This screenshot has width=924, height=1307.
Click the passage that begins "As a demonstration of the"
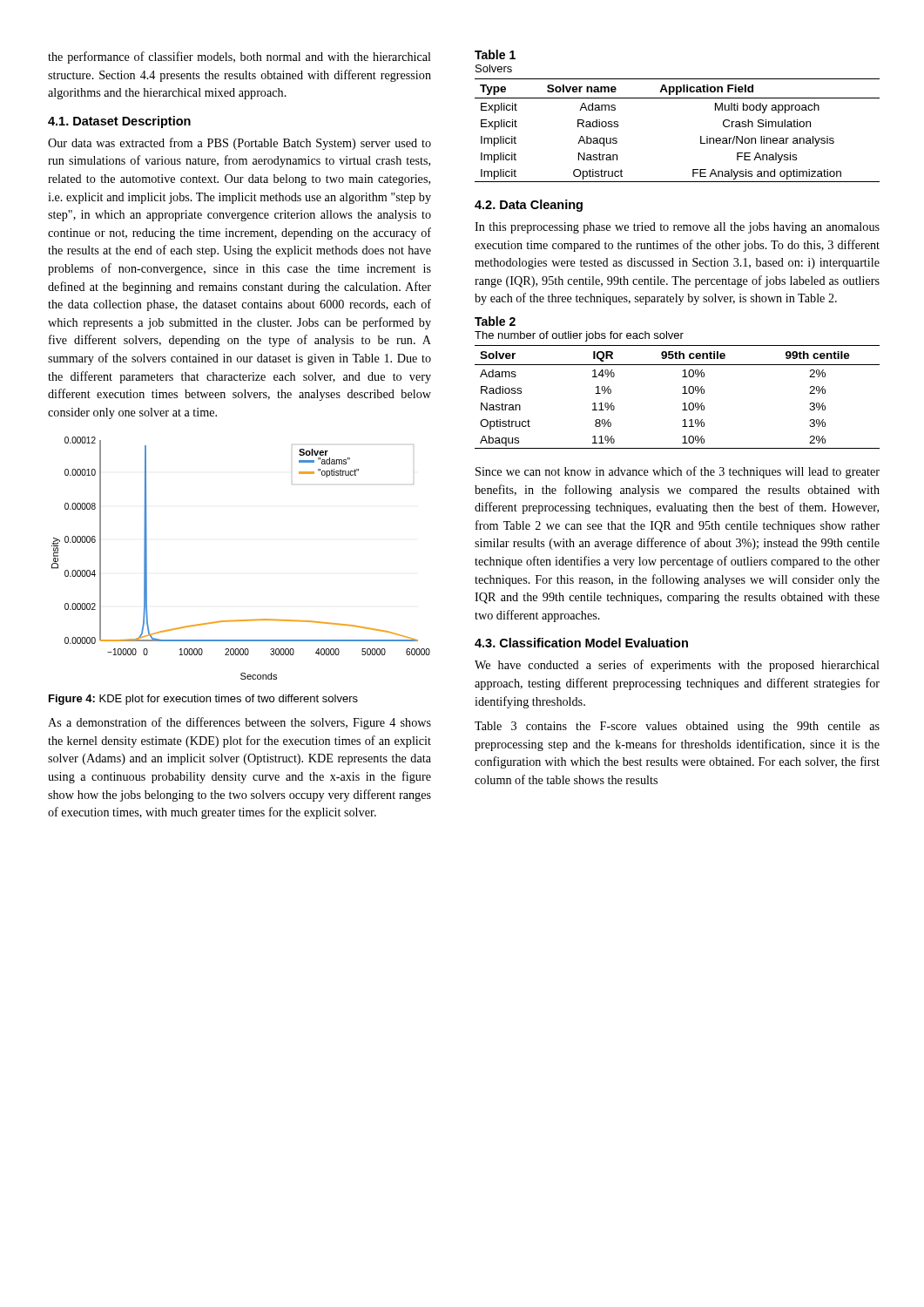(x=239, y=768)
